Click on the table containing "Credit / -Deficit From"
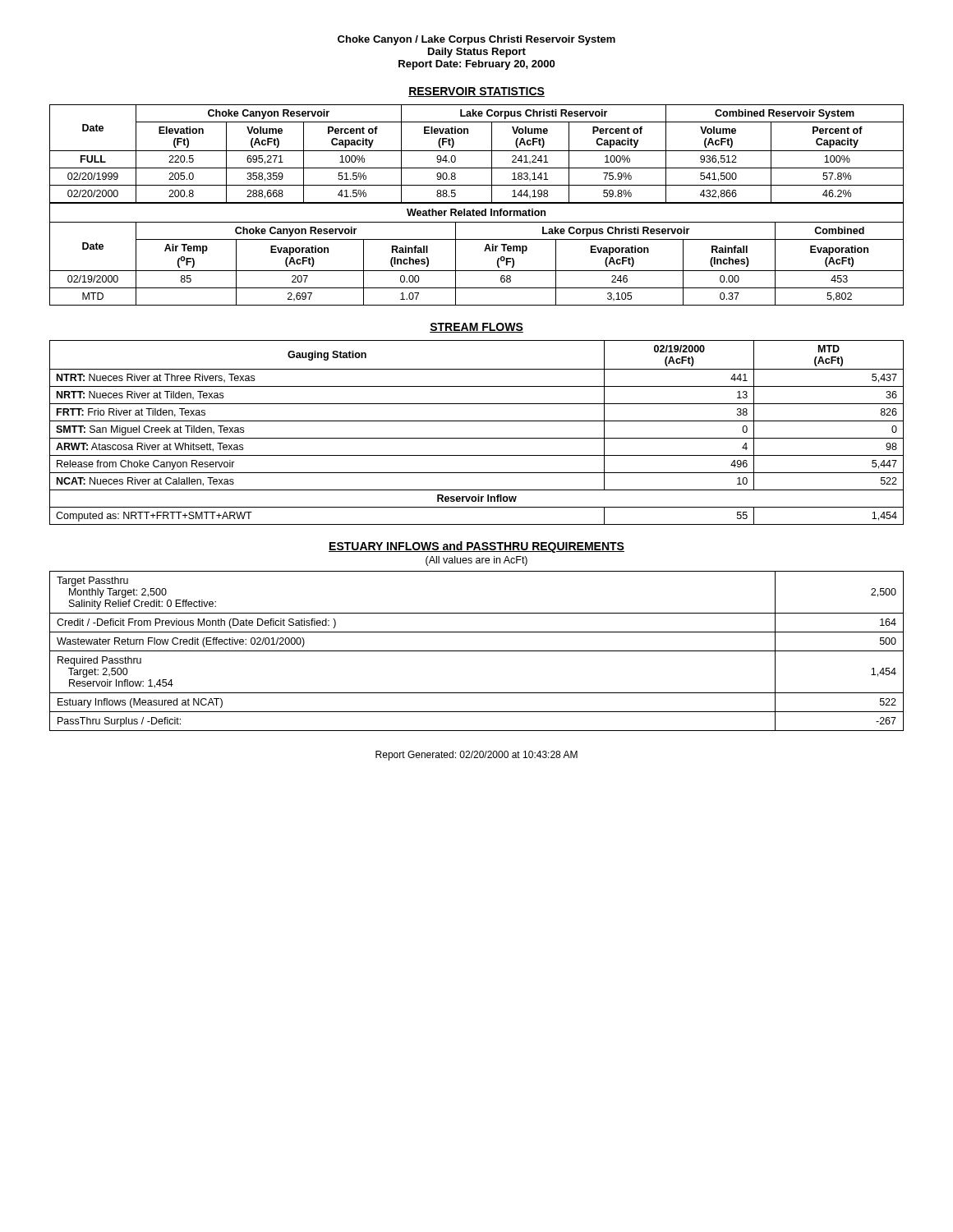Viewport: 953px width, 1232px height. click(x=476, y=651)
